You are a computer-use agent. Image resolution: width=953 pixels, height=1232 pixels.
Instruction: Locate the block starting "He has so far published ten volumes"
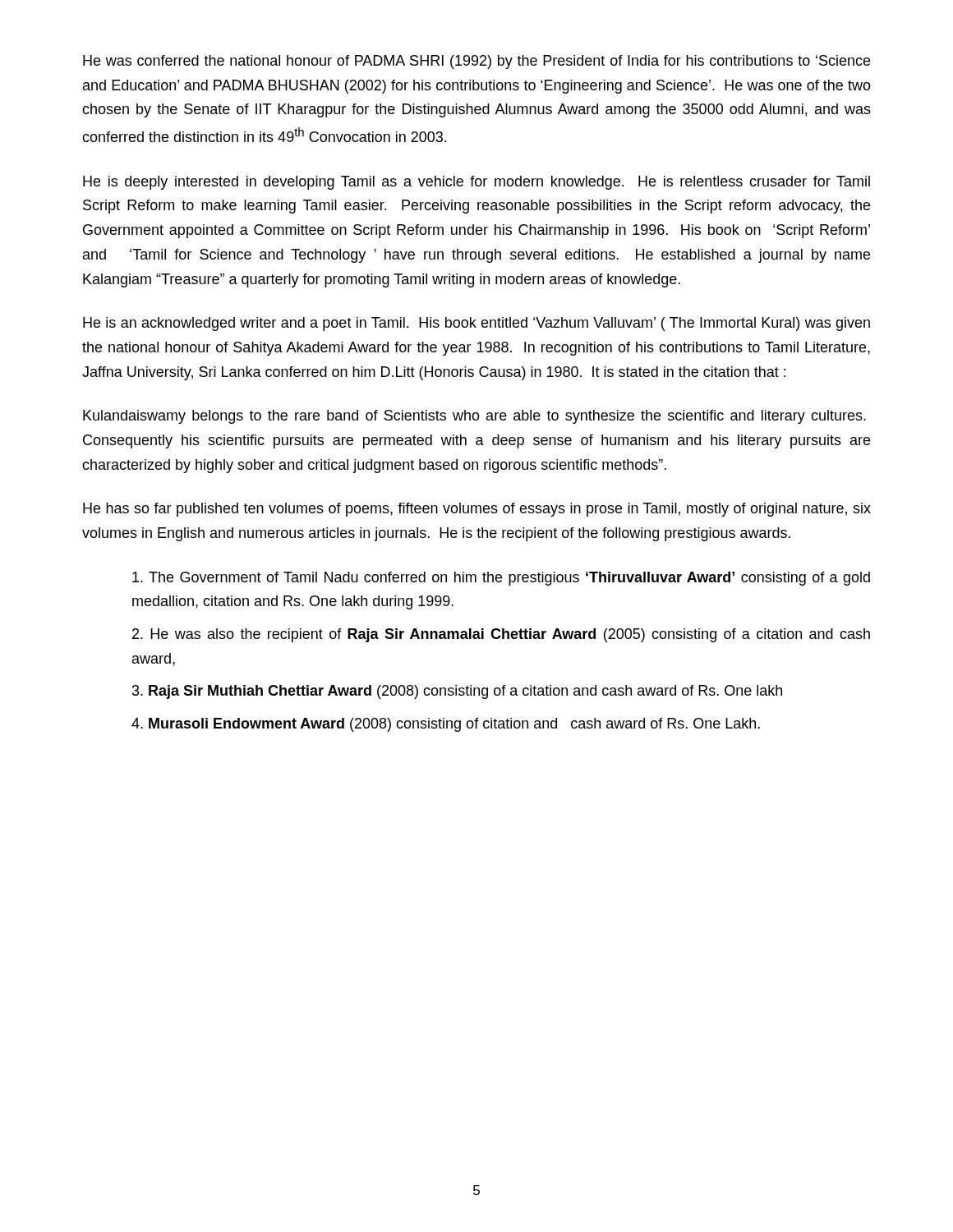[x=476, y=521]
